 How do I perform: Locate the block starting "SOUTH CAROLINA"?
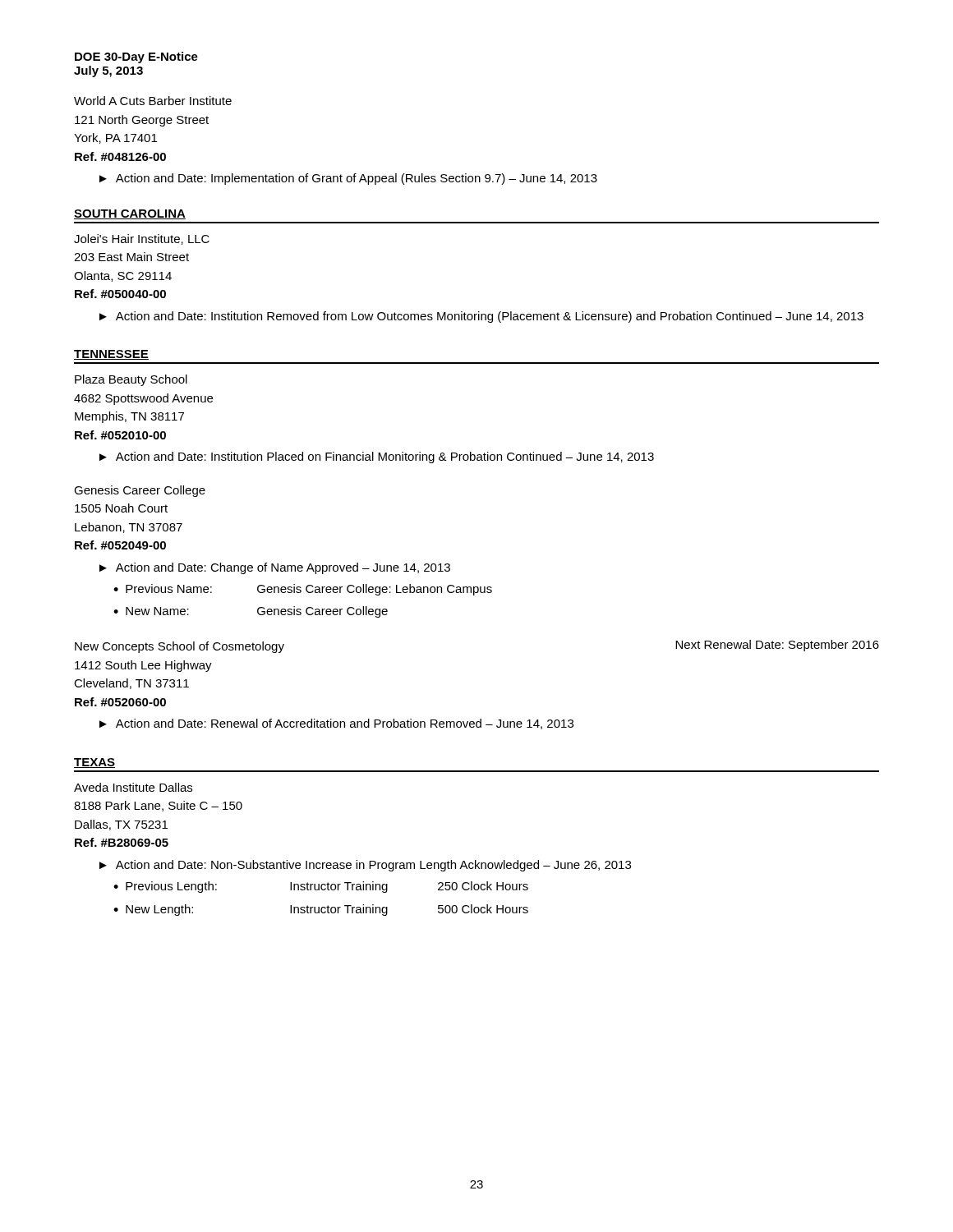pos(130,213)
